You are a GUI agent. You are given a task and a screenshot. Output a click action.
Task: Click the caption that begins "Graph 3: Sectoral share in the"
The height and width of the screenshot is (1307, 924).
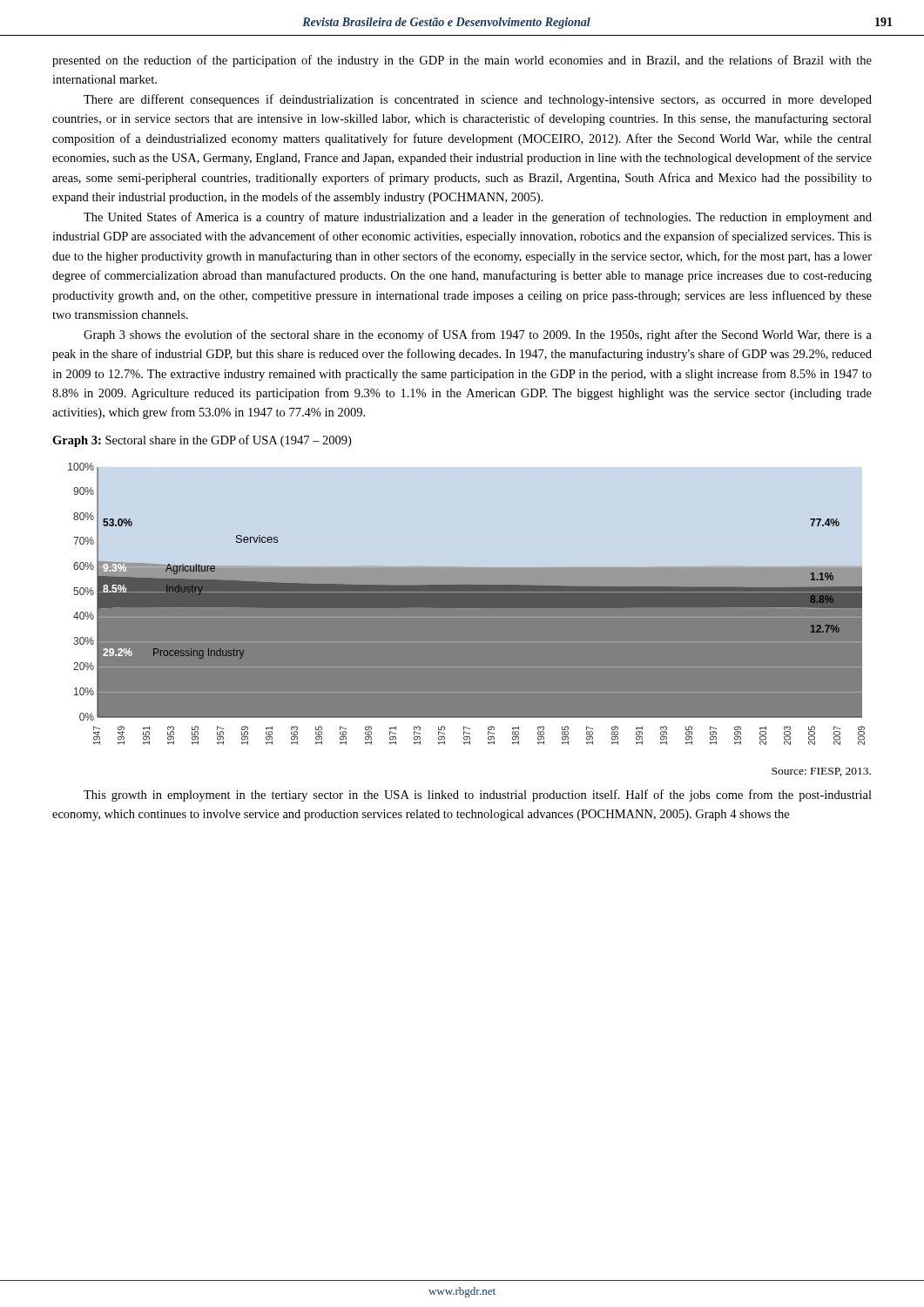tap(202, 440)
